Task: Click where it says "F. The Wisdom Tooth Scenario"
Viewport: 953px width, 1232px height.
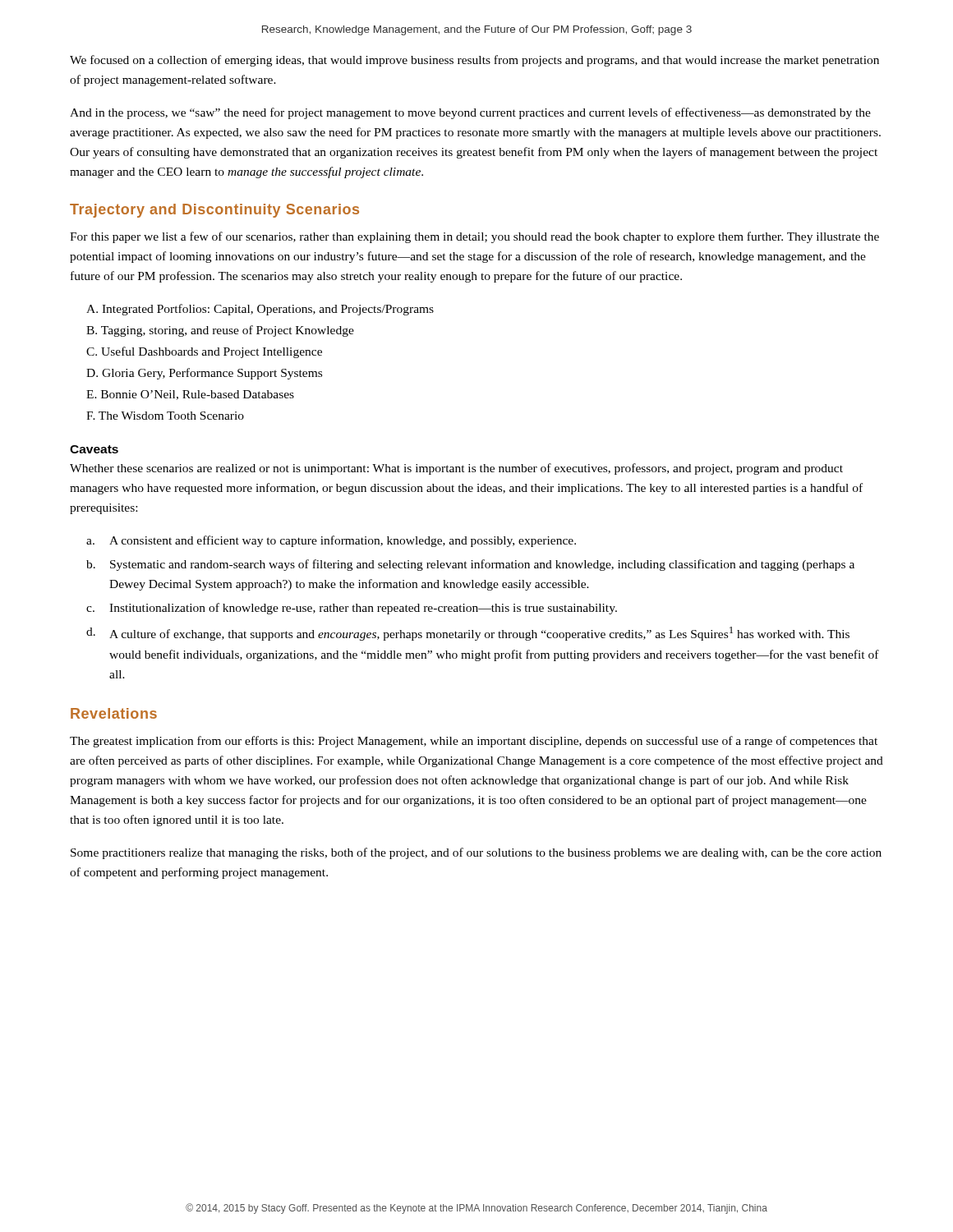Action: click(165, 415)
